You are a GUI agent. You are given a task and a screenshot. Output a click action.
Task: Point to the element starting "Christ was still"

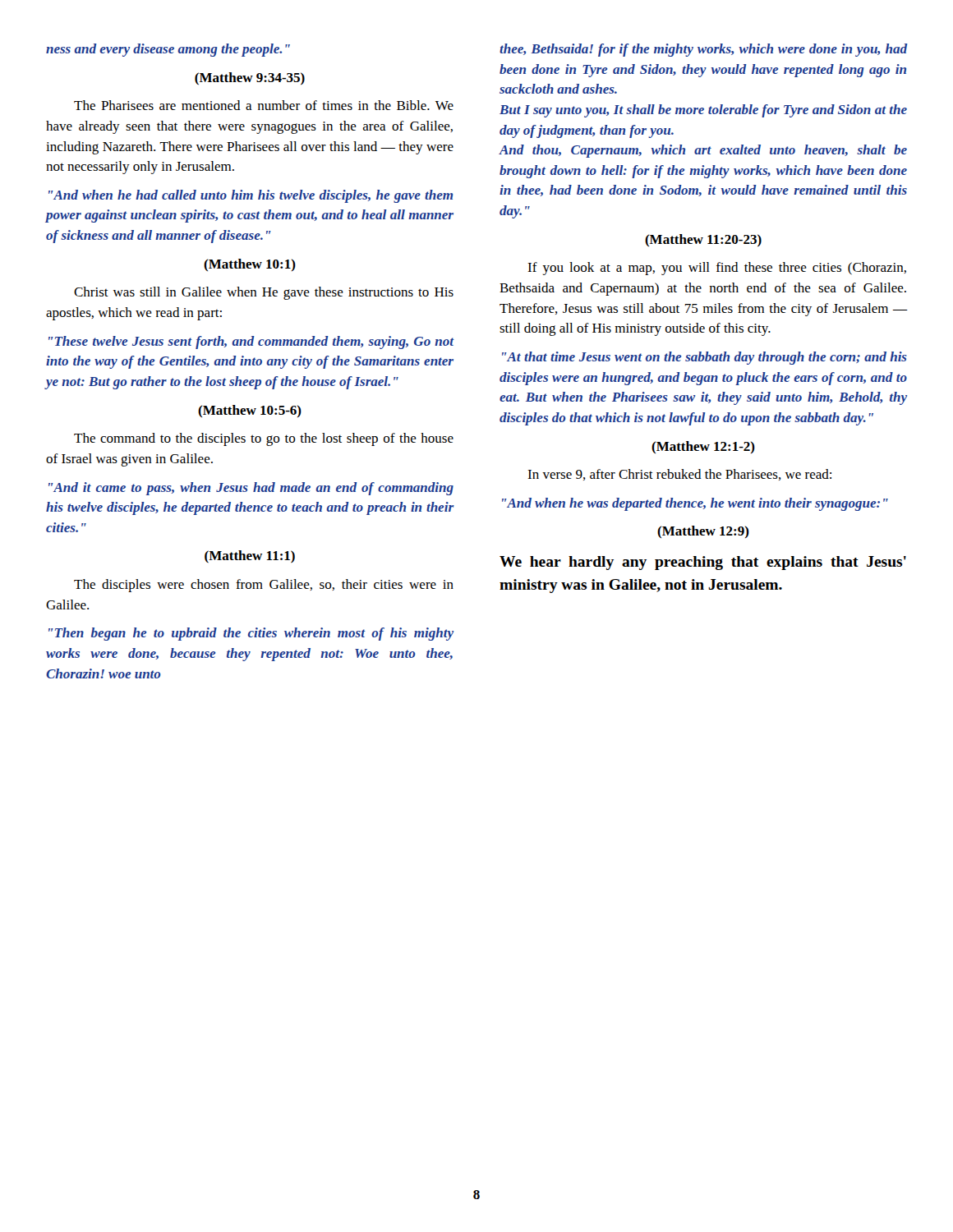[250, 303]
